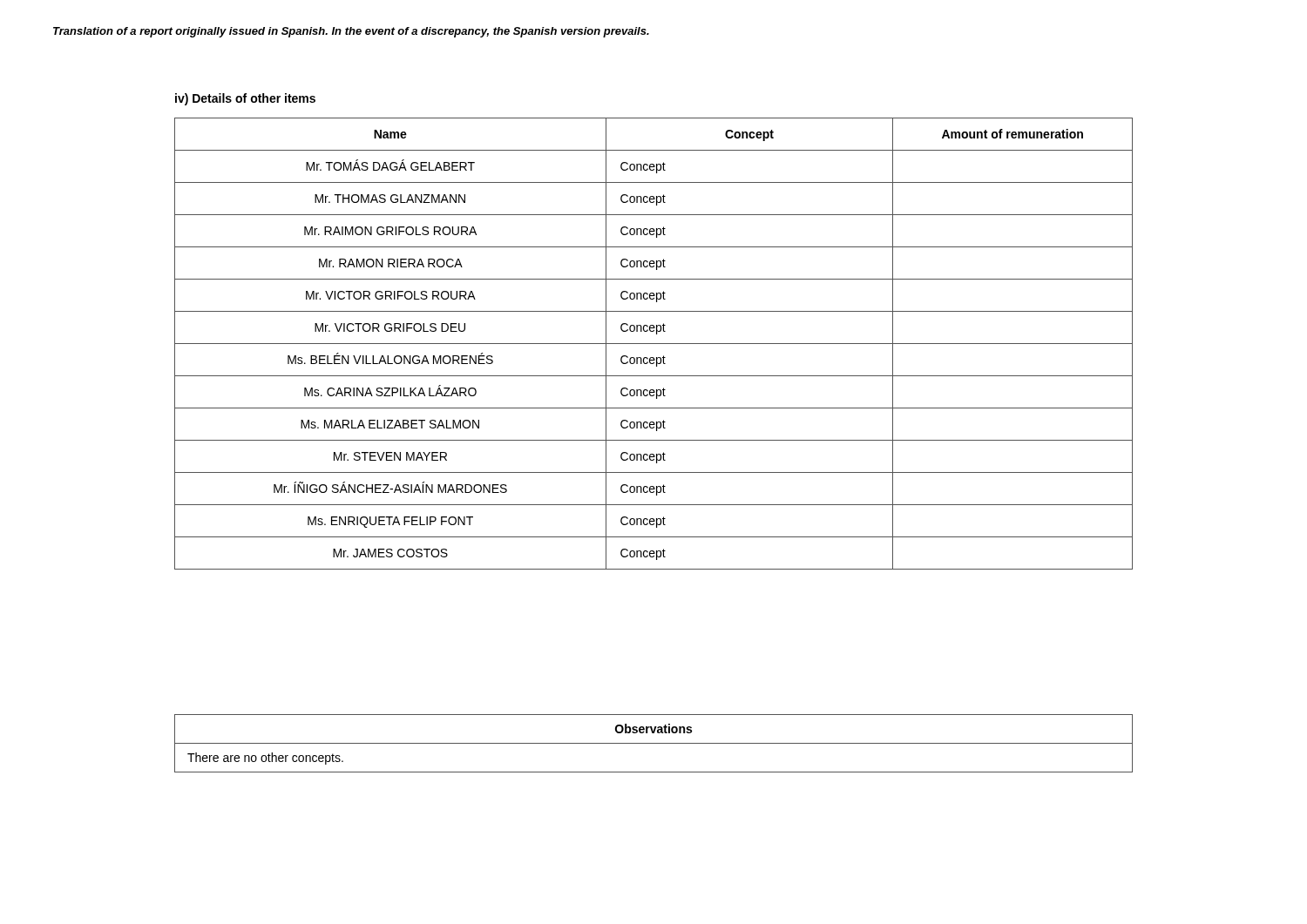This screenshot has width=1307, height=924.
Task: Click on the text block that reads "Translation of a report originally issued in"
Action: (351, 31)
